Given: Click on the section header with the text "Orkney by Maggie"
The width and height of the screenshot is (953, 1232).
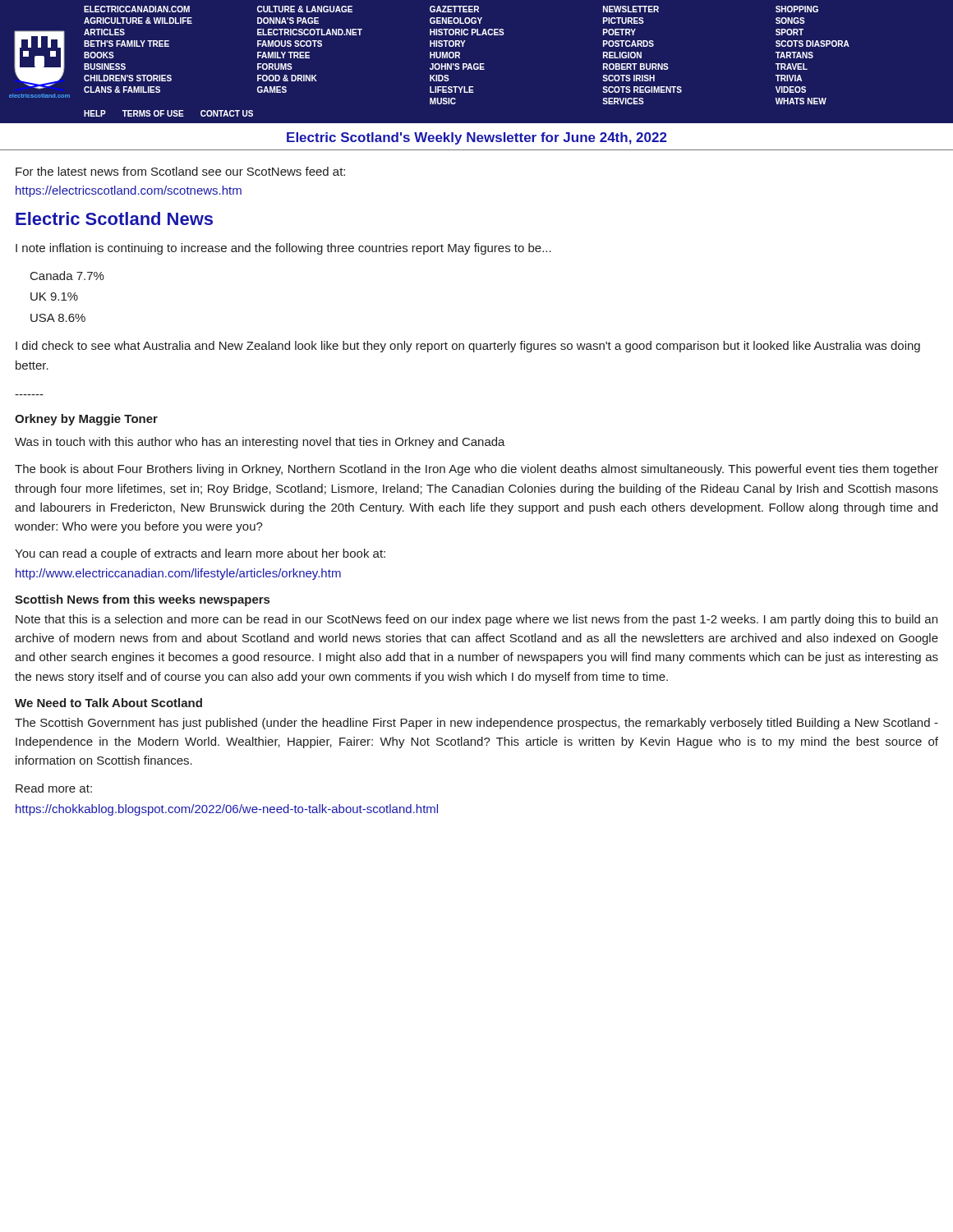Looking at the screenshot, I should tap(86, 418).
